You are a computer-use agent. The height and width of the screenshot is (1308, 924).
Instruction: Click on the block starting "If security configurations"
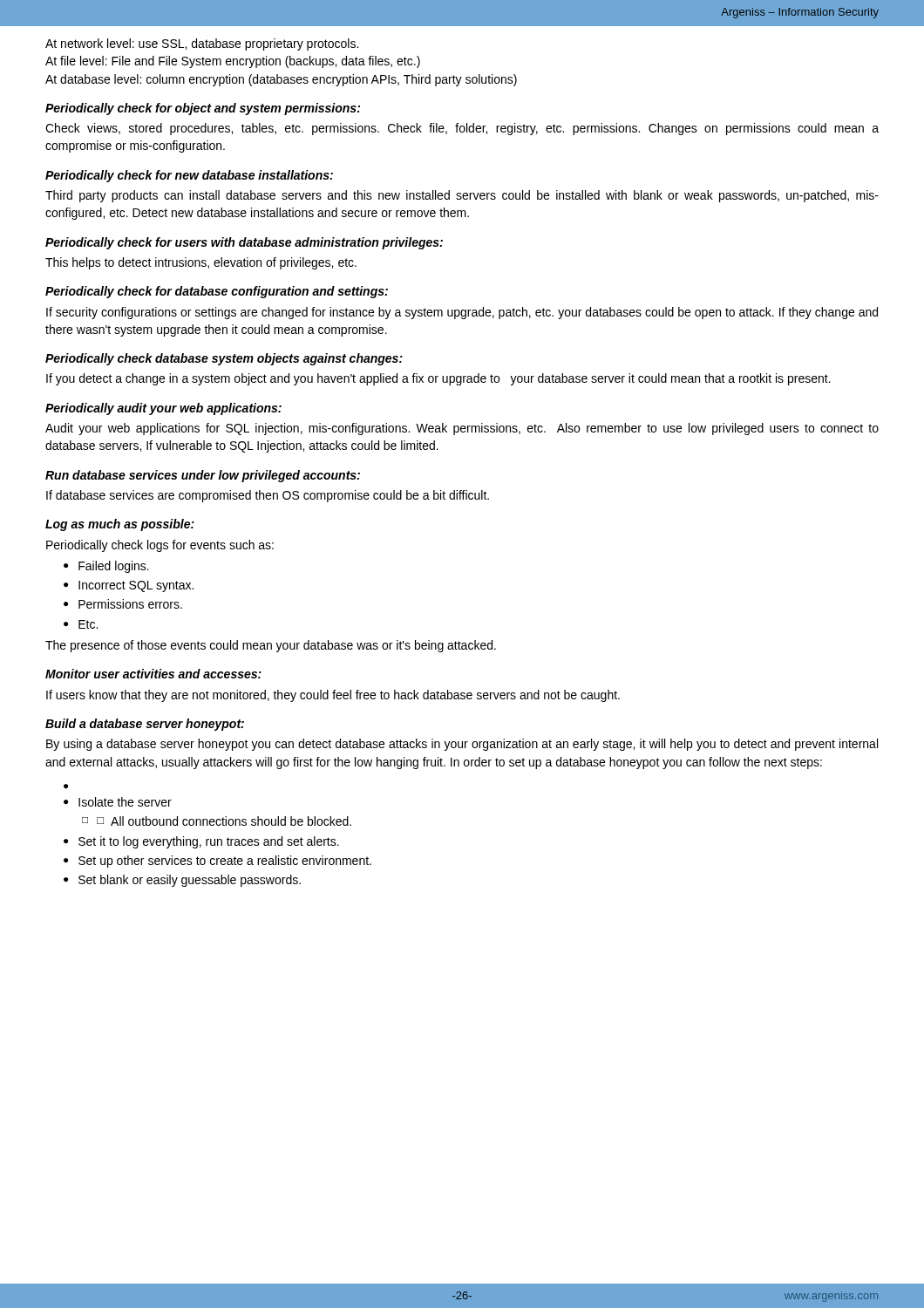(462, 321)
